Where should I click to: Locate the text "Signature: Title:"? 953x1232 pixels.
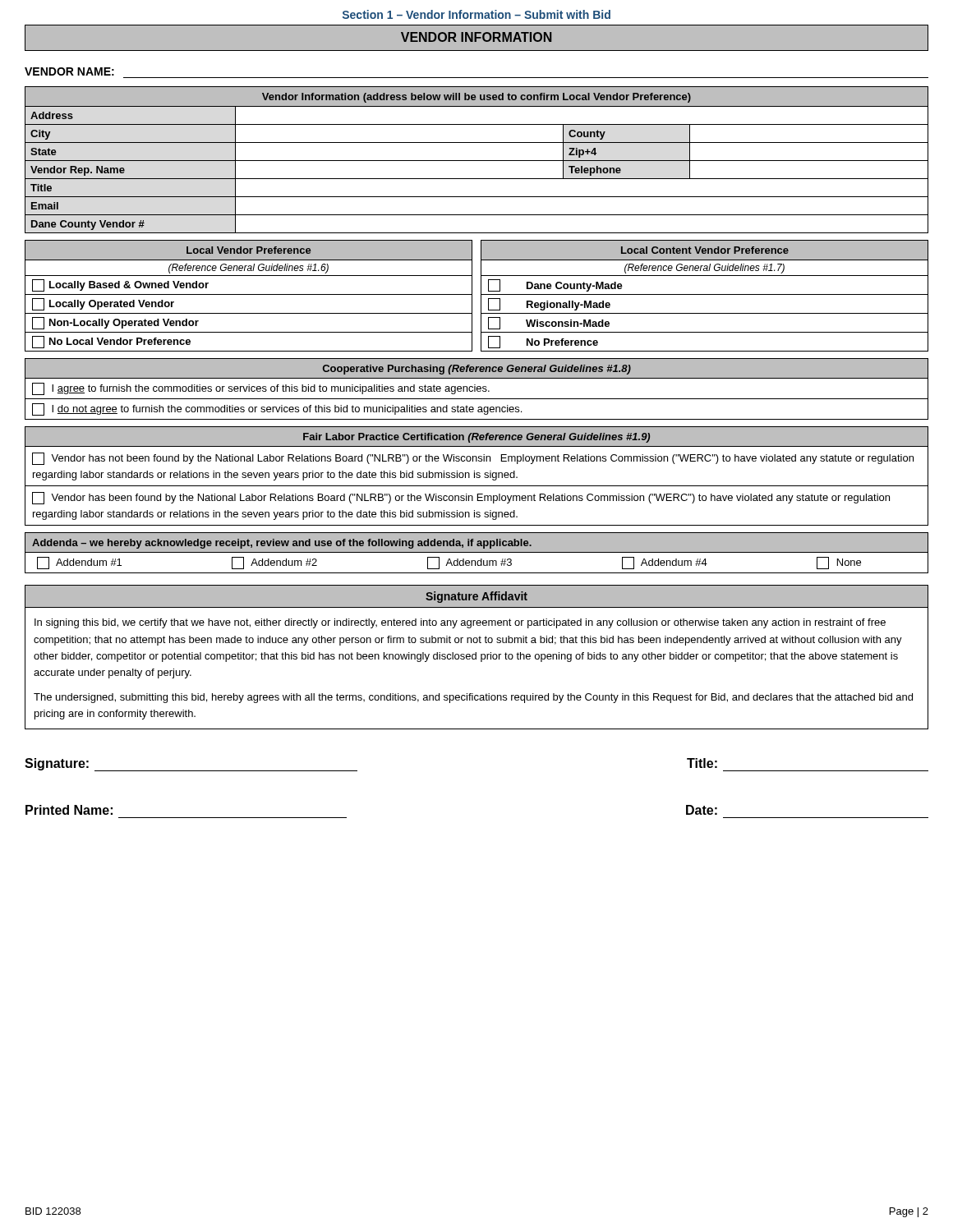coord(59,764)
